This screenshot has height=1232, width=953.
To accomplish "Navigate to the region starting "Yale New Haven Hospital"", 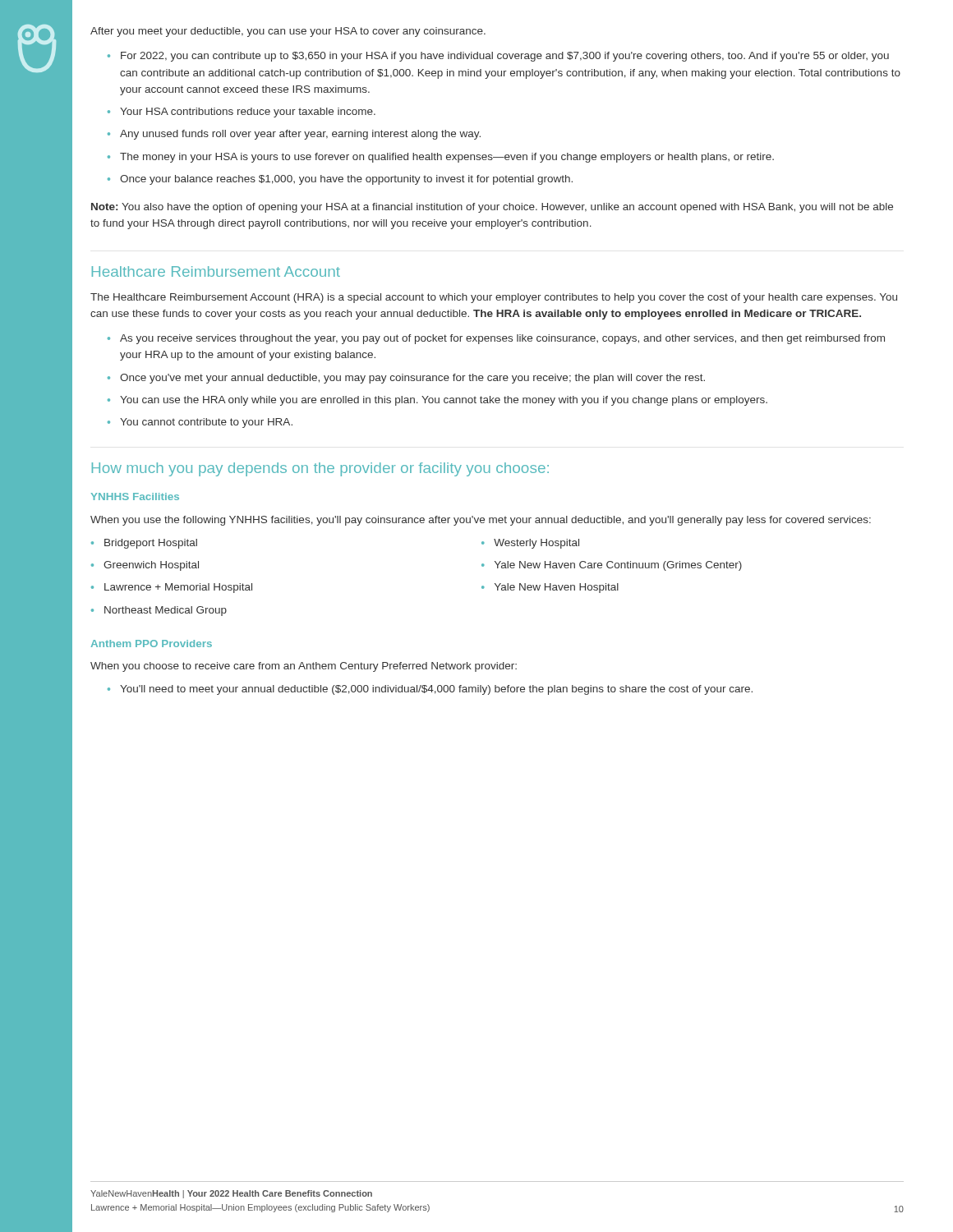I will click(x=556, y=587).
